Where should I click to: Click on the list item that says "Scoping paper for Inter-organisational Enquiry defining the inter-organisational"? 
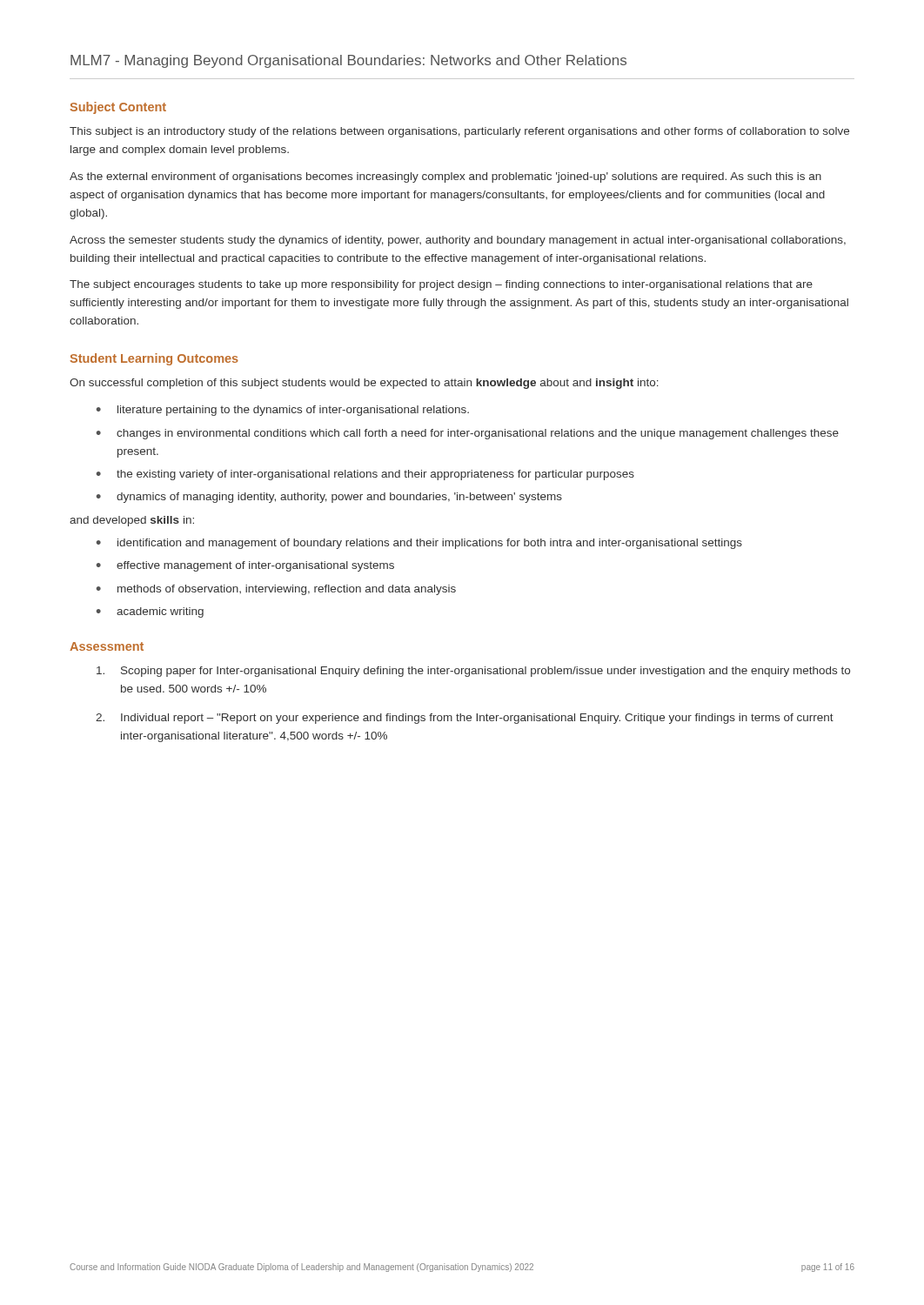pos(475,680)
